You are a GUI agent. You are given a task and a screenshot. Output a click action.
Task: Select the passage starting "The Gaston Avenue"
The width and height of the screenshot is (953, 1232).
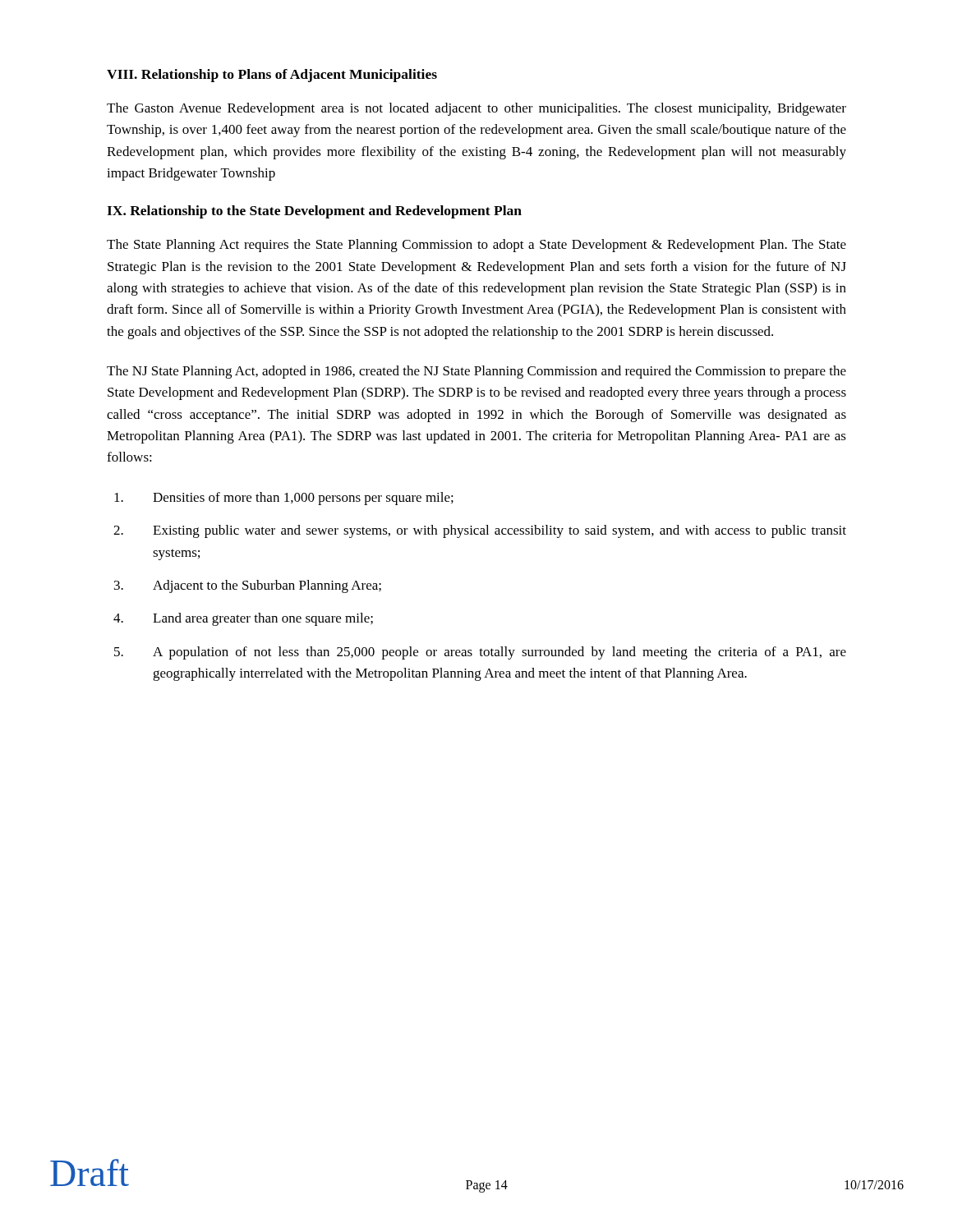point(476,140)
